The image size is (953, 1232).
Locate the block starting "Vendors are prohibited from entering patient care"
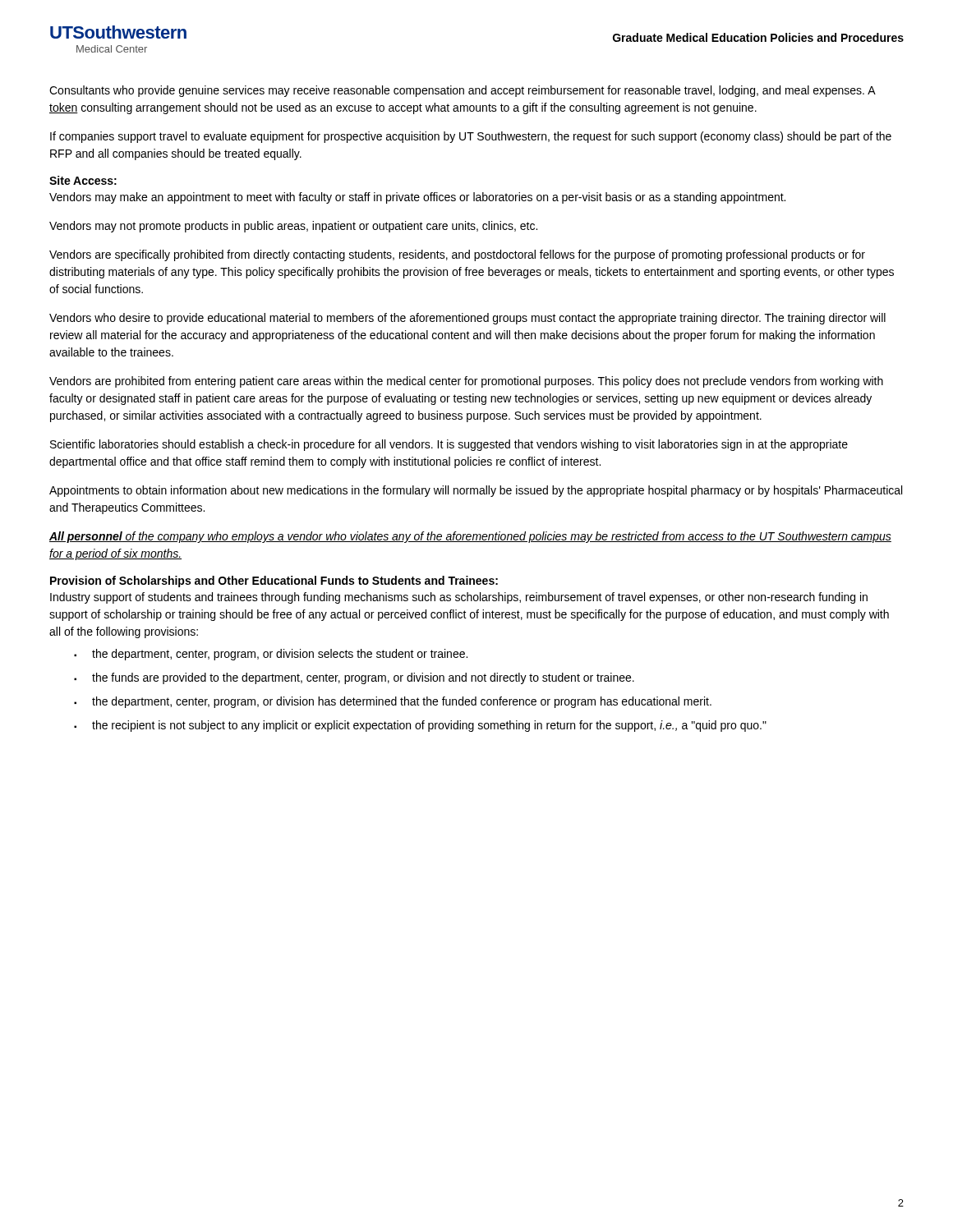coord(466,398)
